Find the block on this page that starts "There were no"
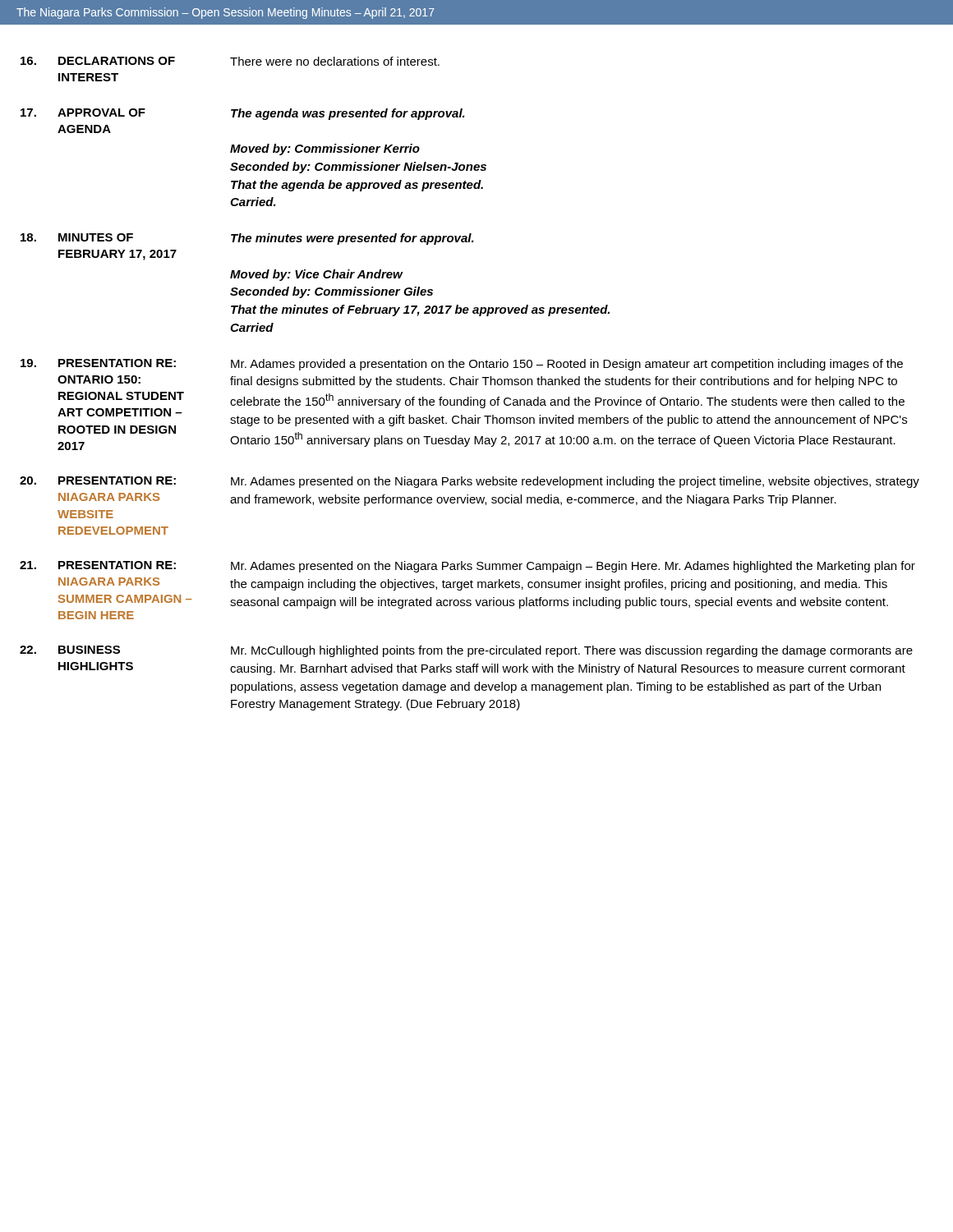This screenshot has height=1232, width=953. pyautogui.click(x=335, y=61)
